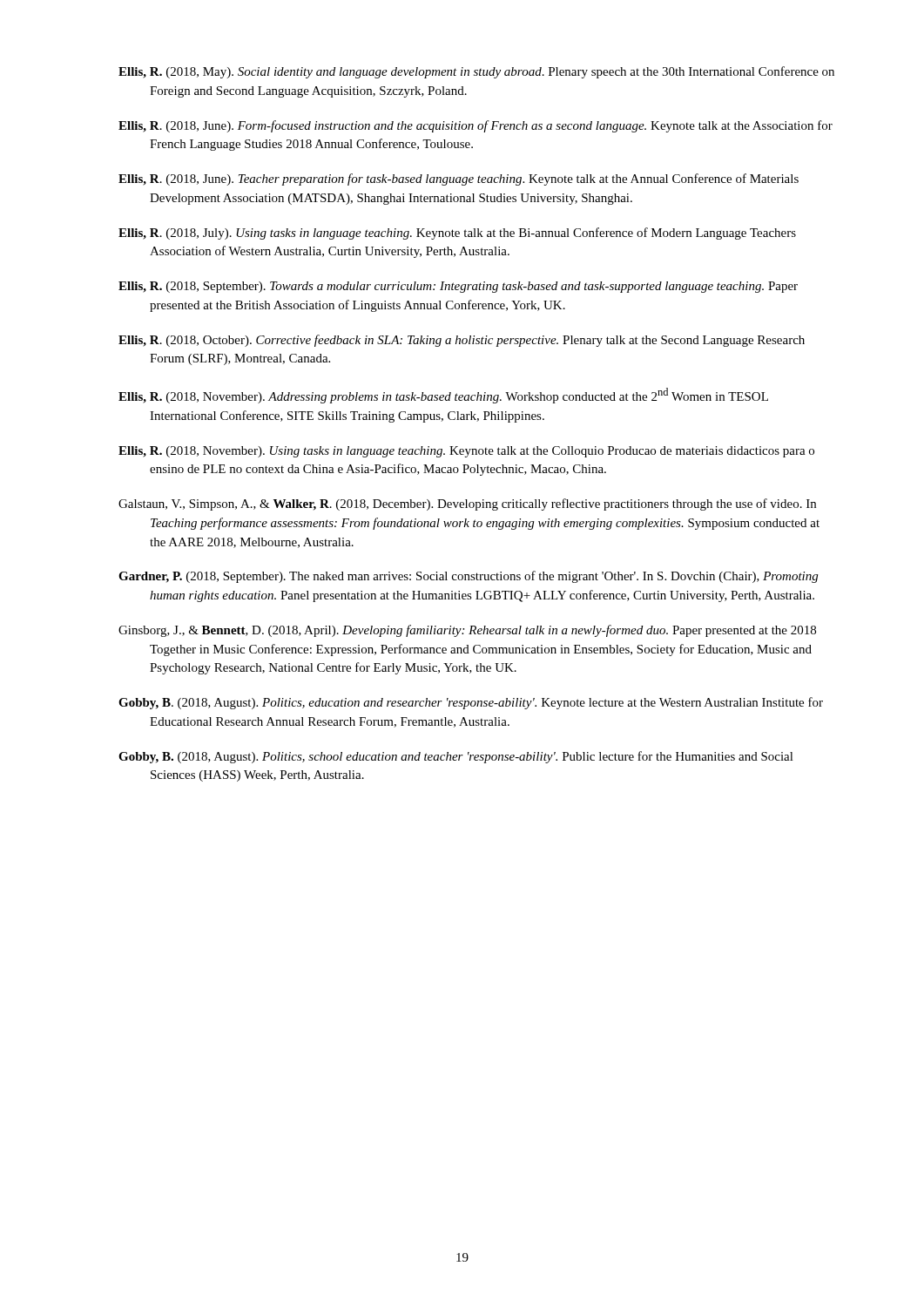Locate the block of text that opens with "Galstaun, V., Simpson, A., & Walker, R."
This screenshot has height=1307, width=924.
[478, 523]
